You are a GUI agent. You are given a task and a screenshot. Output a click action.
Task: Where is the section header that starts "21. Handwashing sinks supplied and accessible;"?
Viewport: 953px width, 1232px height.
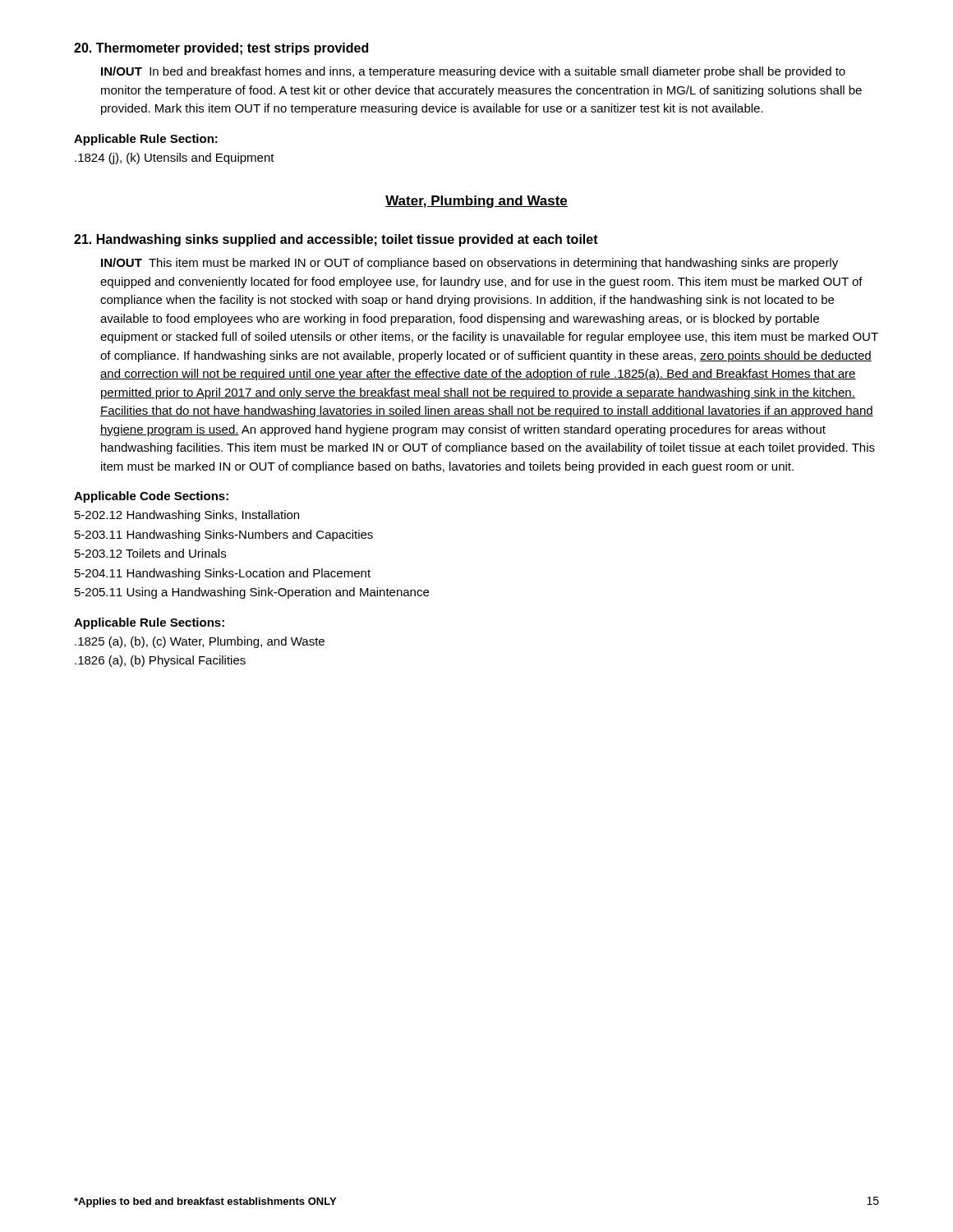click(336, 239)
